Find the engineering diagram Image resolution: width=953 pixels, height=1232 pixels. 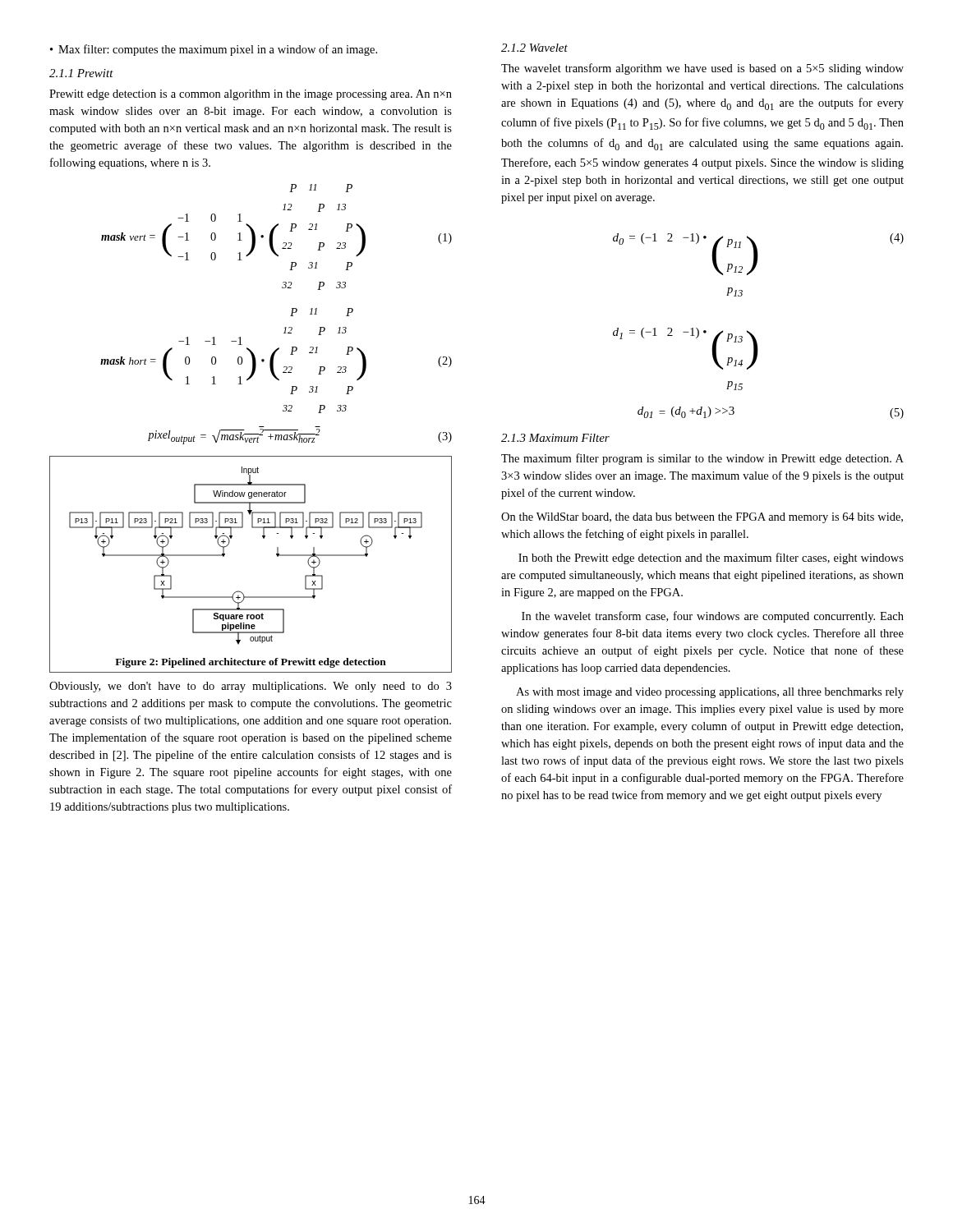tap(251, 564)
